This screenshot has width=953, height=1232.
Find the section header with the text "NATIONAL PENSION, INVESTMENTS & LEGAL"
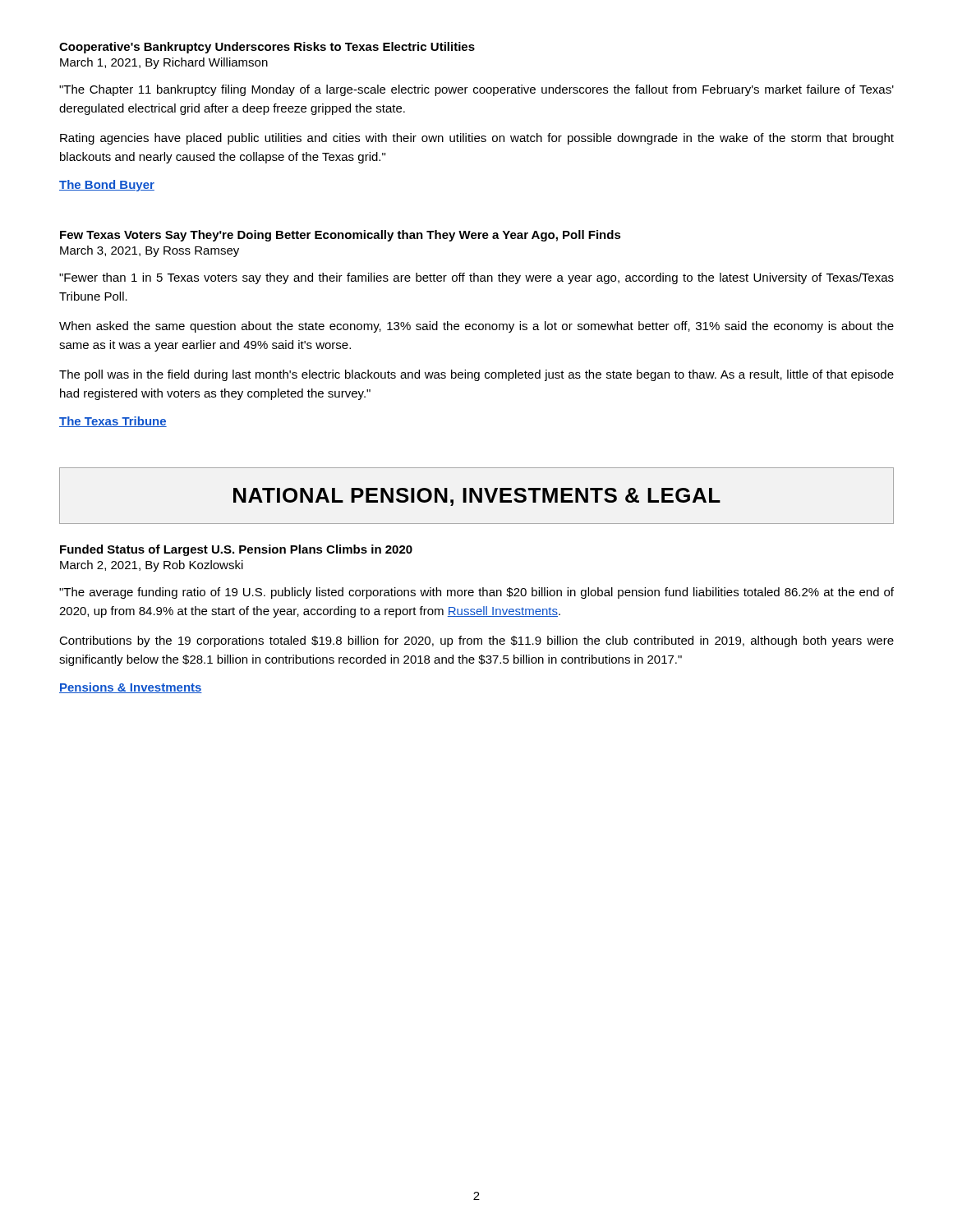click(476, 495)
